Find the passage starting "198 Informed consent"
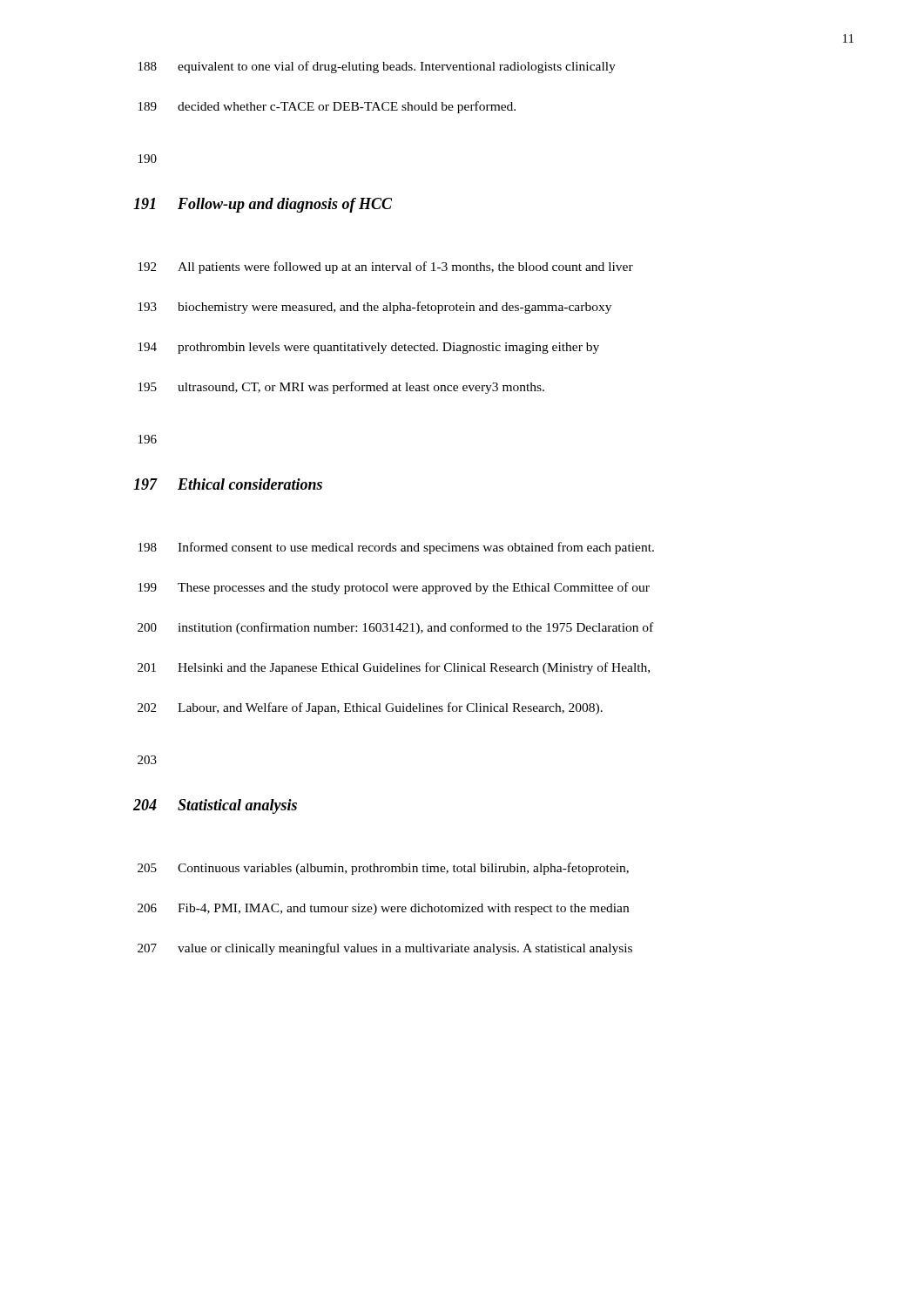Image resolution: width=924 pixels, height=1307 pixels. click(x=479, y=548)
